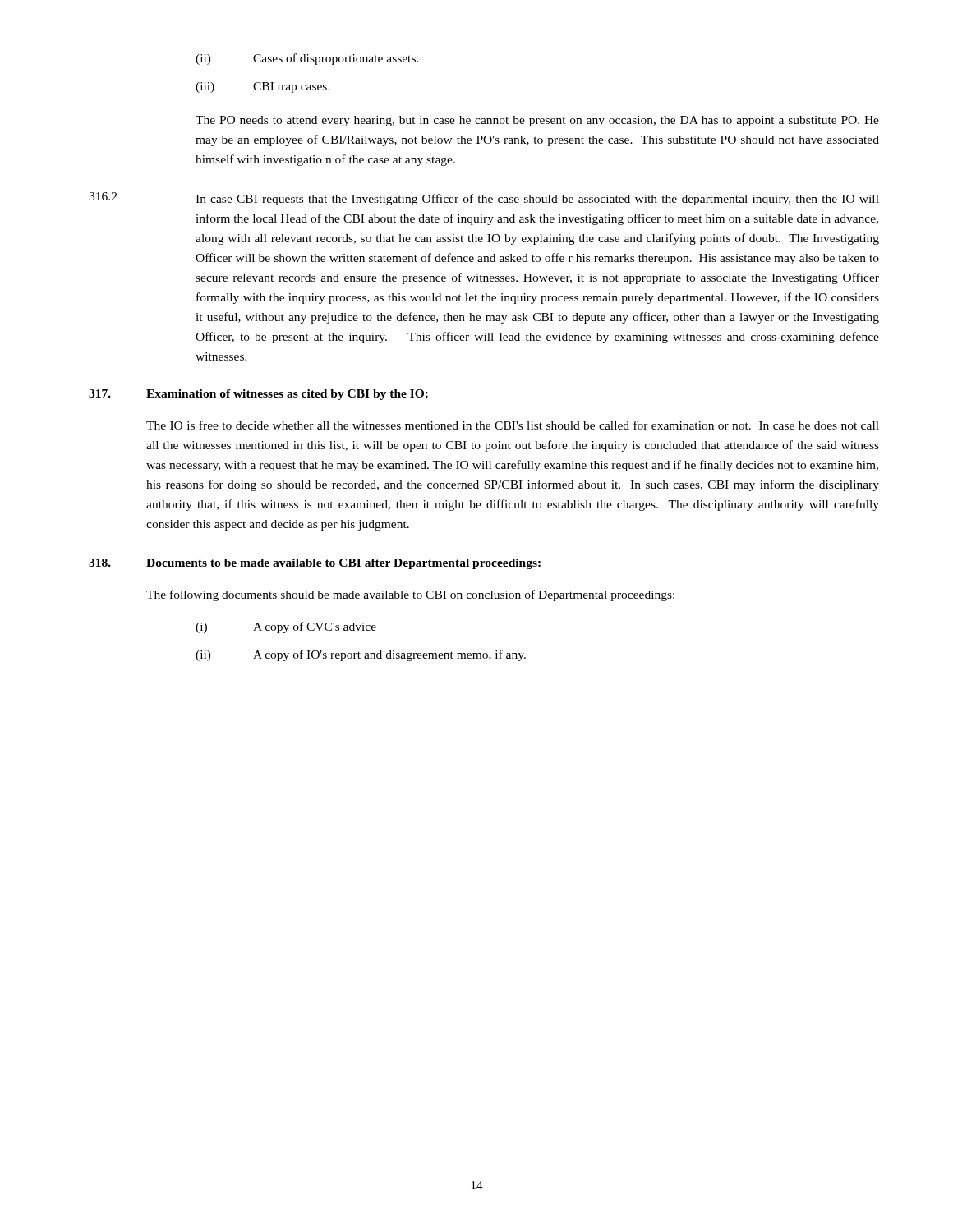Find "(ii) Cases of disproportionate assets." on this page
This screenshot has height=1232, width=953.
tap(307, 59)
